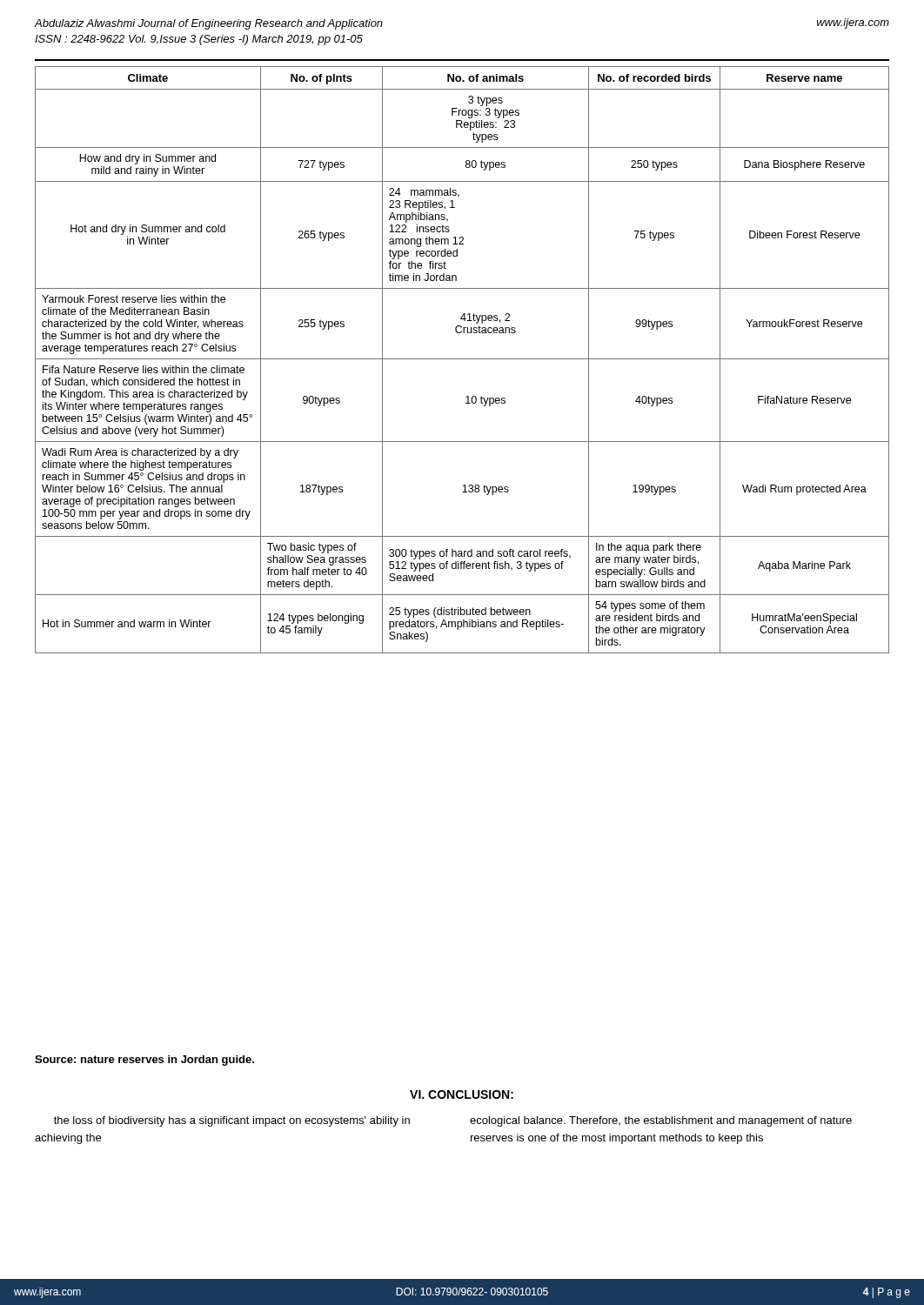Locate the table with the text "No. of animals"
Screen dimensions: 1305x924
(462, 360)
